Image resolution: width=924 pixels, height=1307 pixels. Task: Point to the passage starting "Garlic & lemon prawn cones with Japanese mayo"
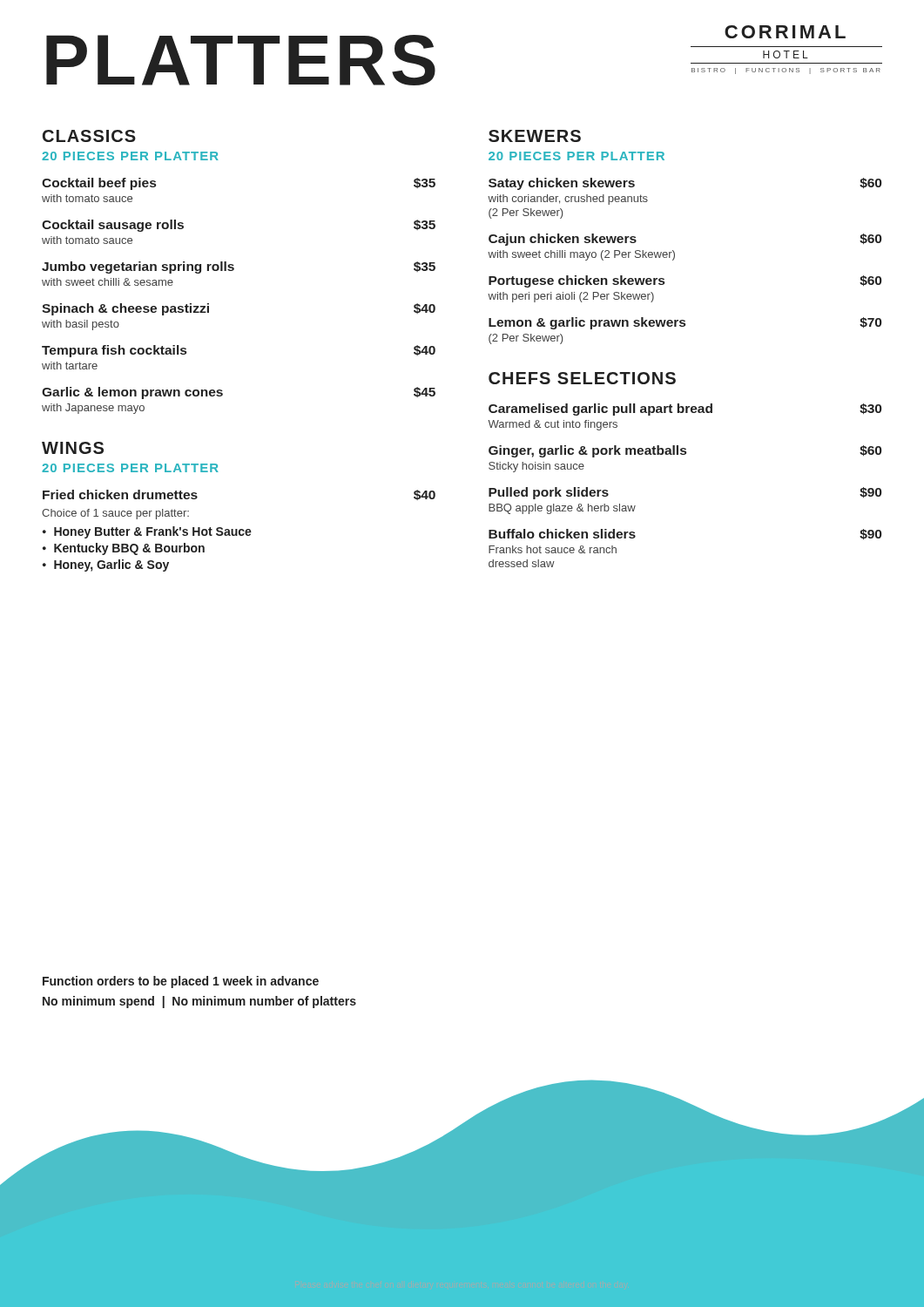pyautogui.click(x=132, y=393)
